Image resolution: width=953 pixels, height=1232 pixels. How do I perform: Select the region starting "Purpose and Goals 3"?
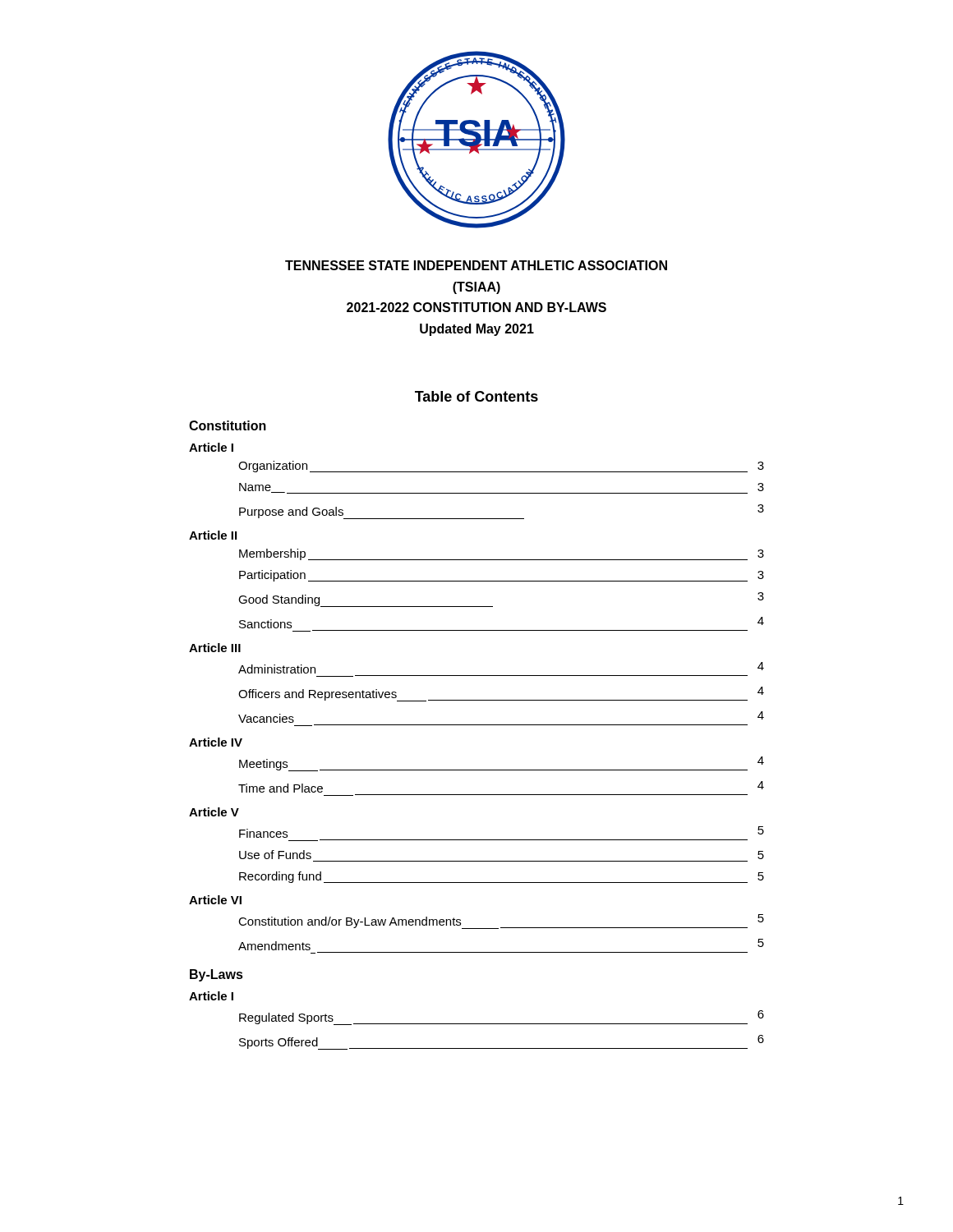501,510
